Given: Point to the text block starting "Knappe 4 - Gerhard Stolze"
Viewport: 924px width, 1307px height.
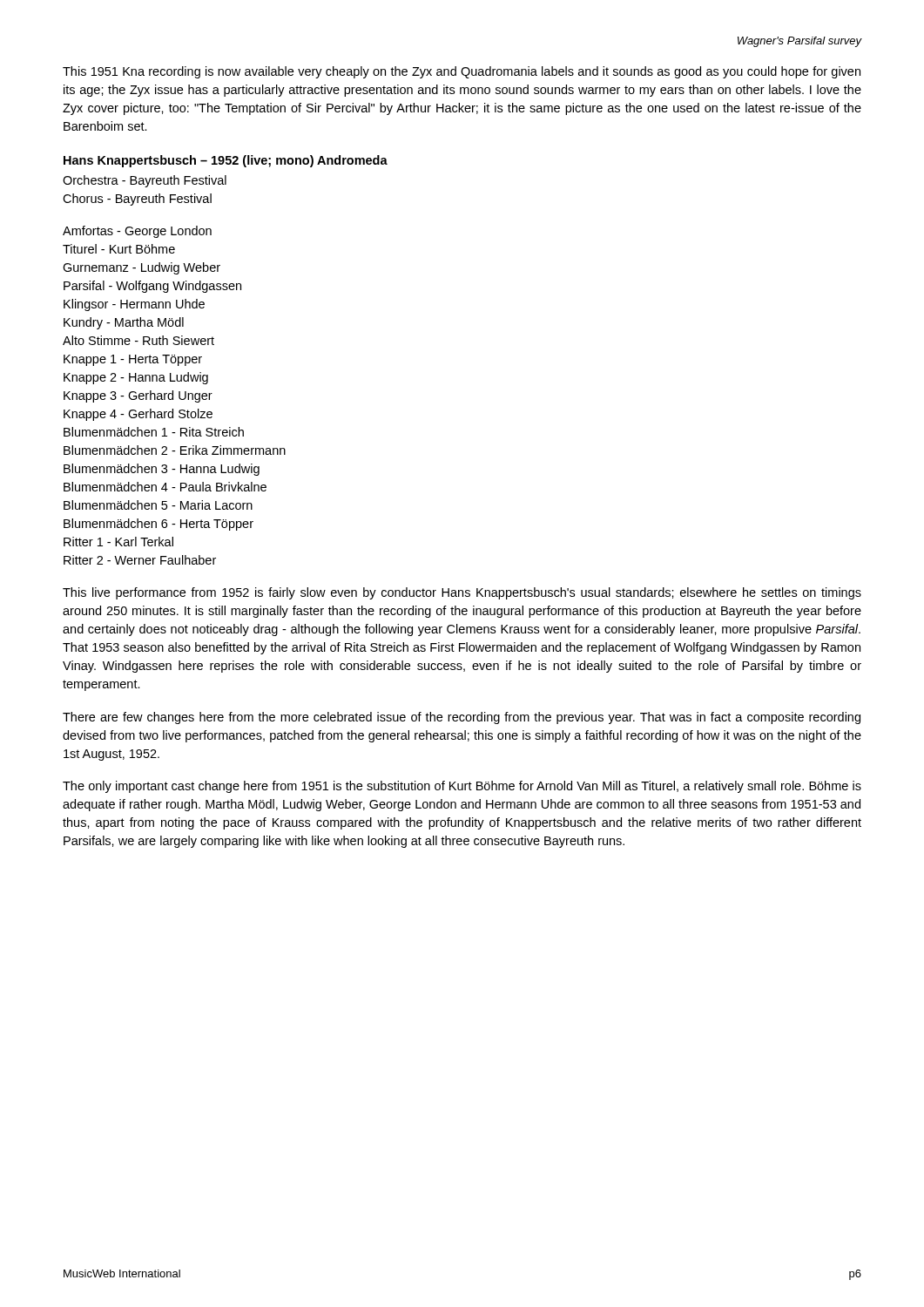Looking at the screenshot, I should click(x=138, y=414).
